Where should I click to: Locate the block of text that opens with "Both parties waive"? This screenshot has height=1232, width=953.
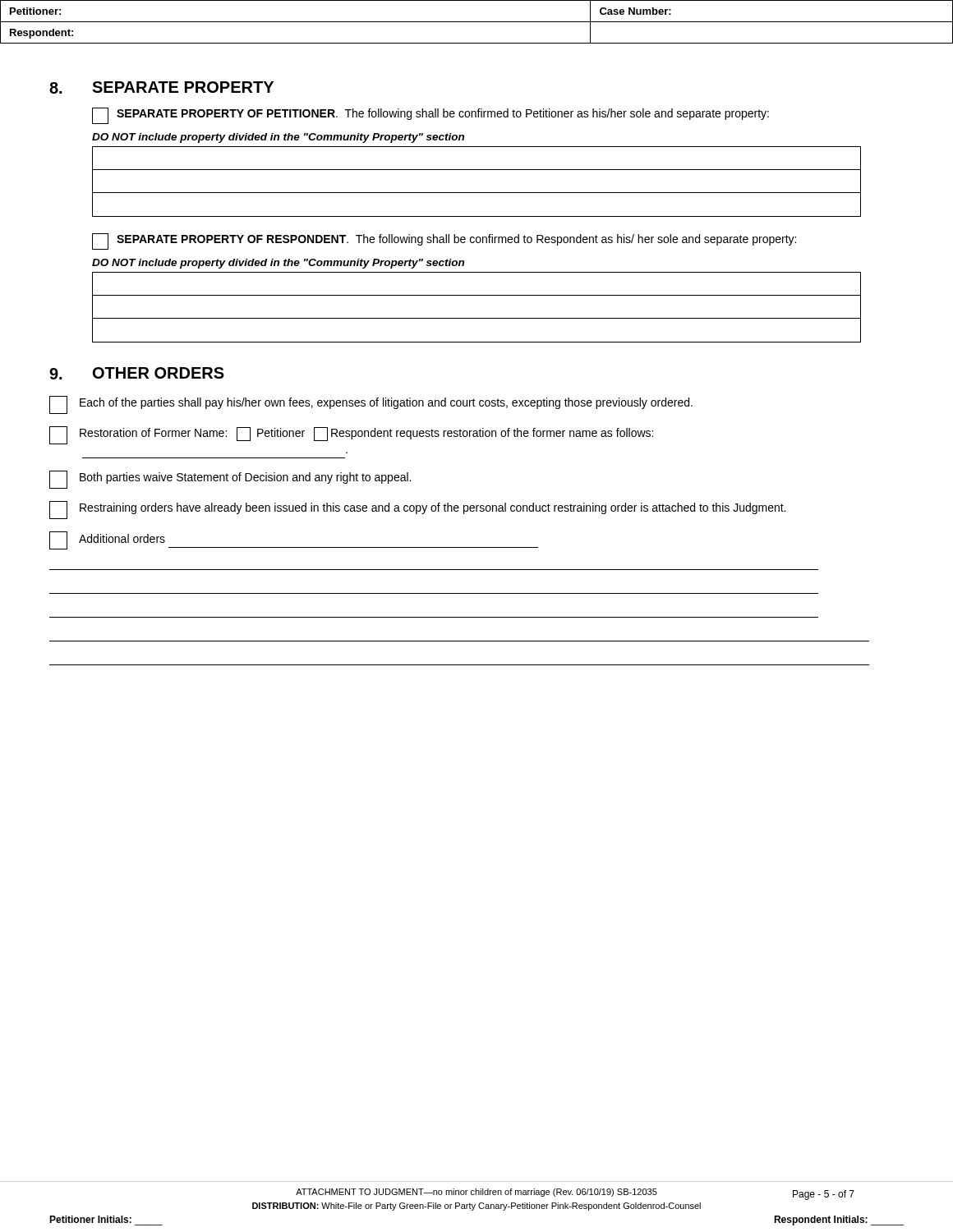pyautogui.click(x=230, y=480)
